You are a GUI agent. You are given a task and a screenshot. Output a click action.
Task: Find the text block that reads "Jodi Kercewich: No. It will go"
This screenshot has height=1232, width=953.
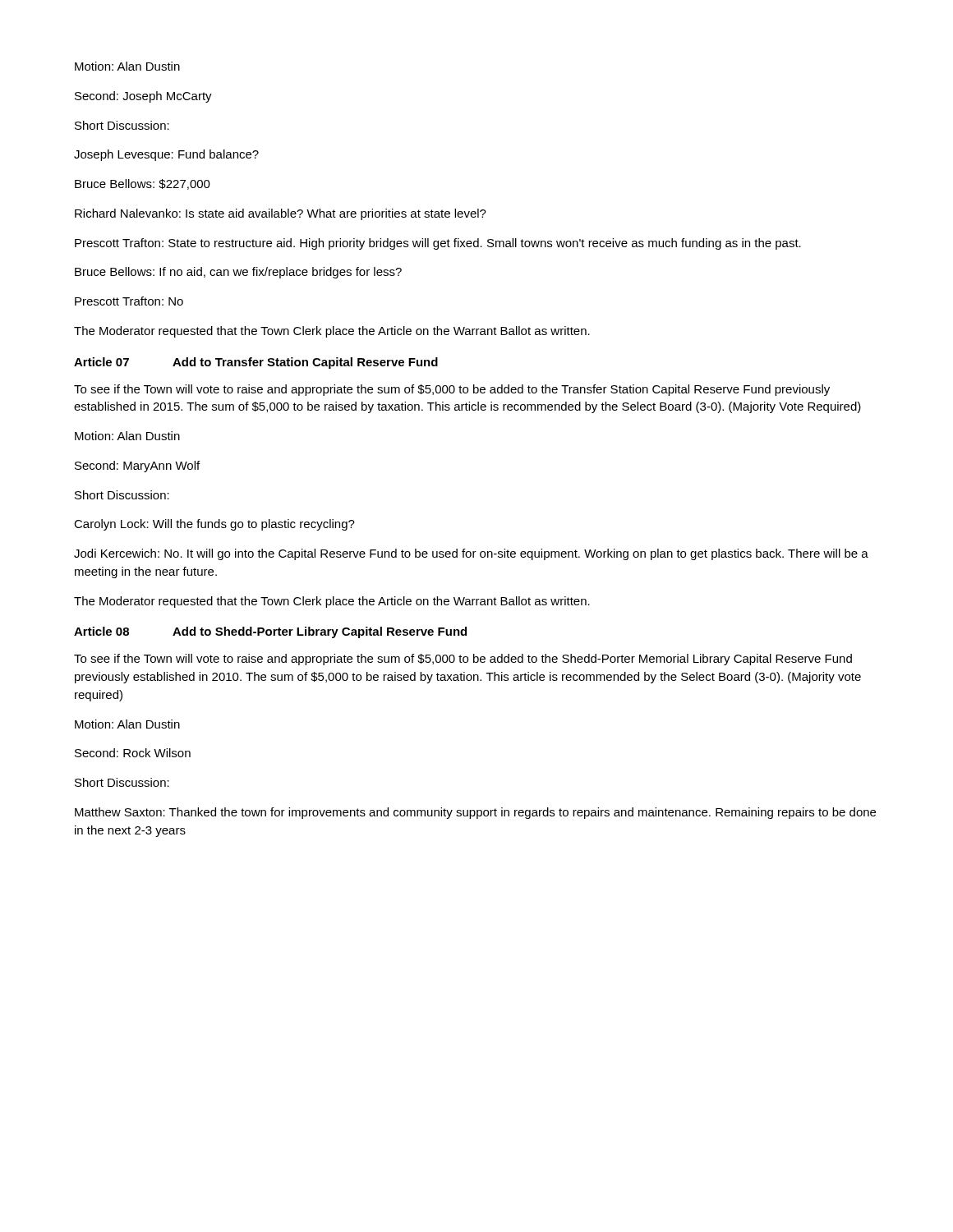(471, 562)
